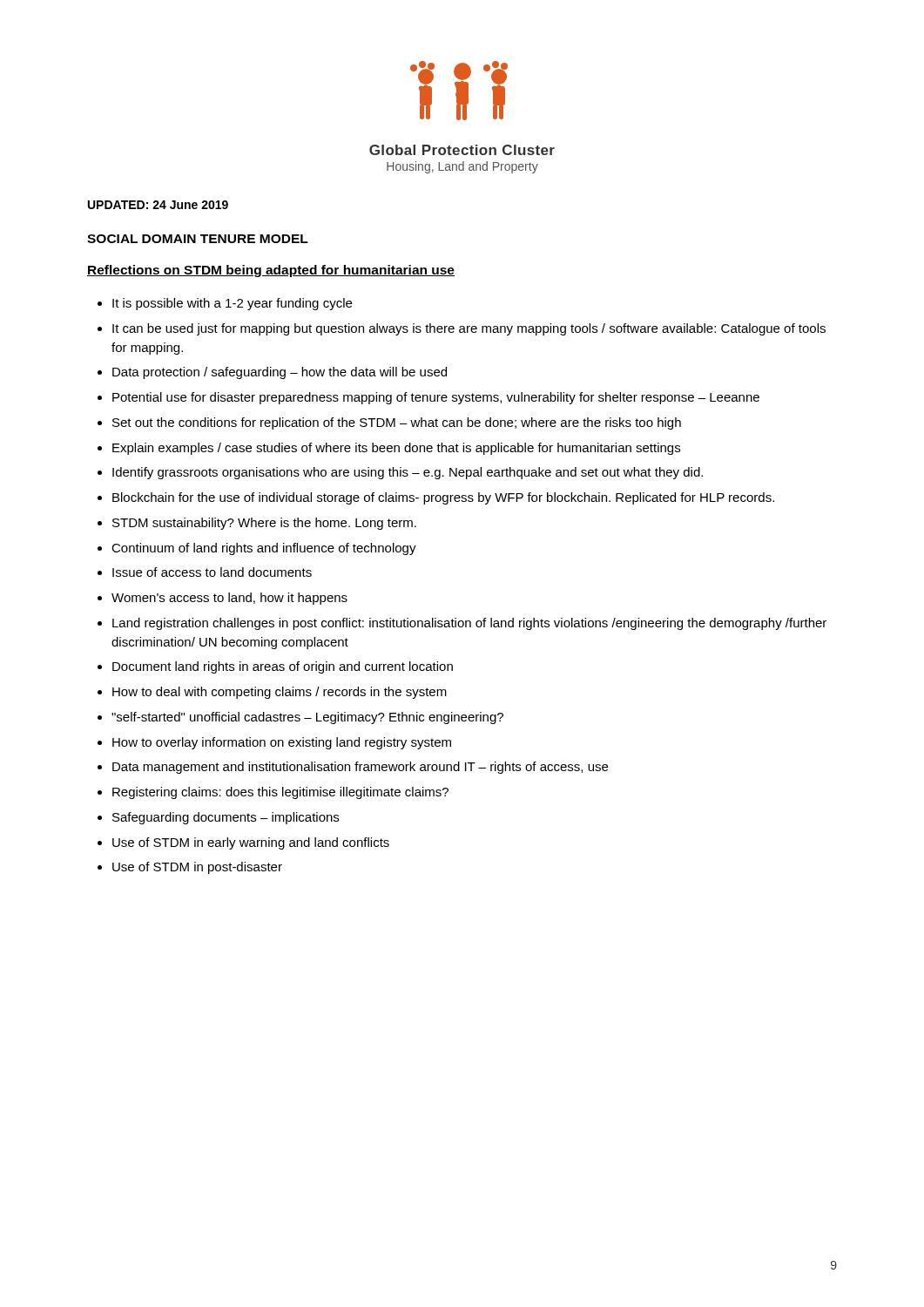The height and width of the screenshot is (1307, 924).
Task: Find the list item that reads "Safeguarding documents – implications"
Action: [225, 817]
